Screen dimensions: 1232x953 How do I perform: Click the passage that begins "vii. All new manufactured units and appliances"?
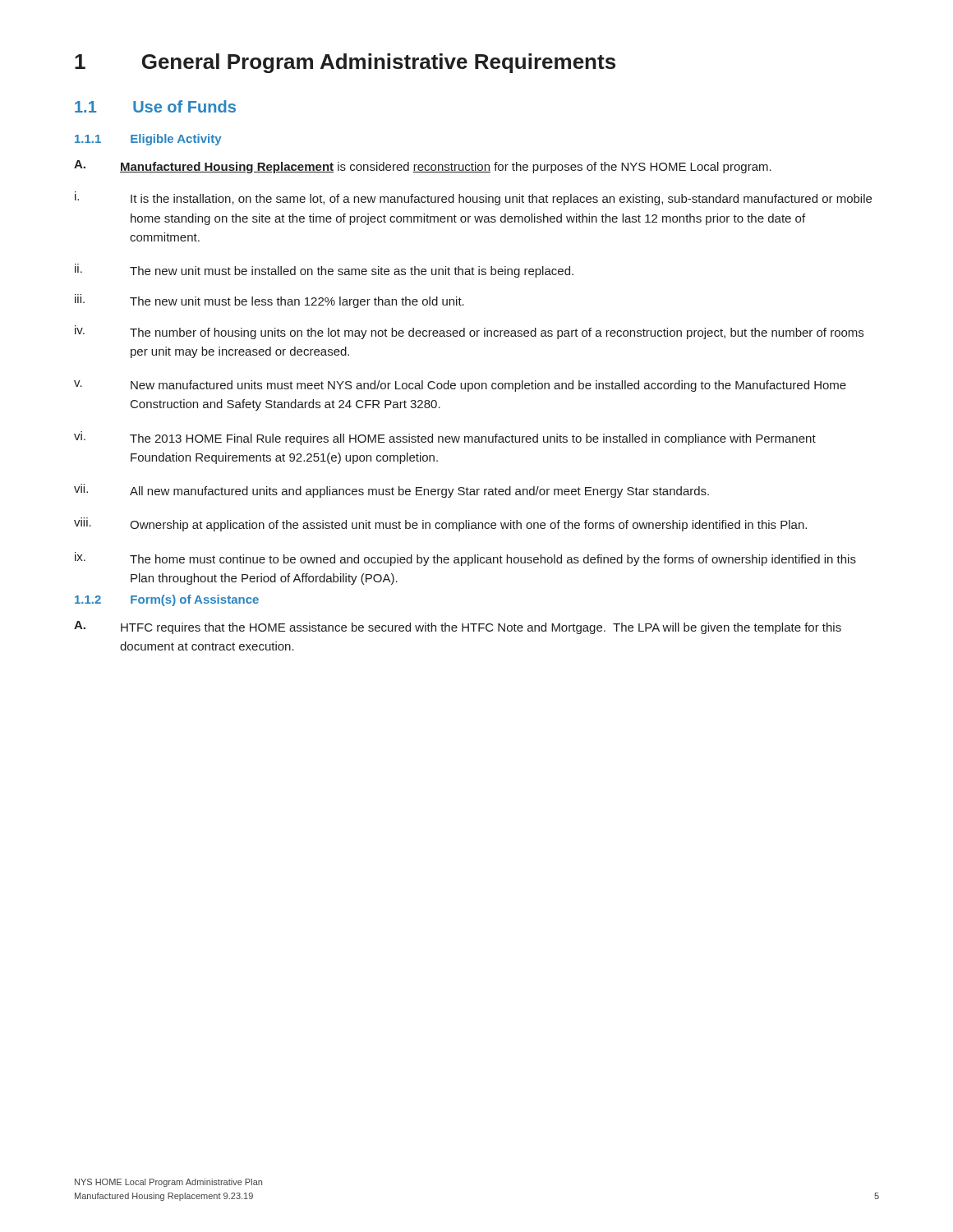pos(476,491)
